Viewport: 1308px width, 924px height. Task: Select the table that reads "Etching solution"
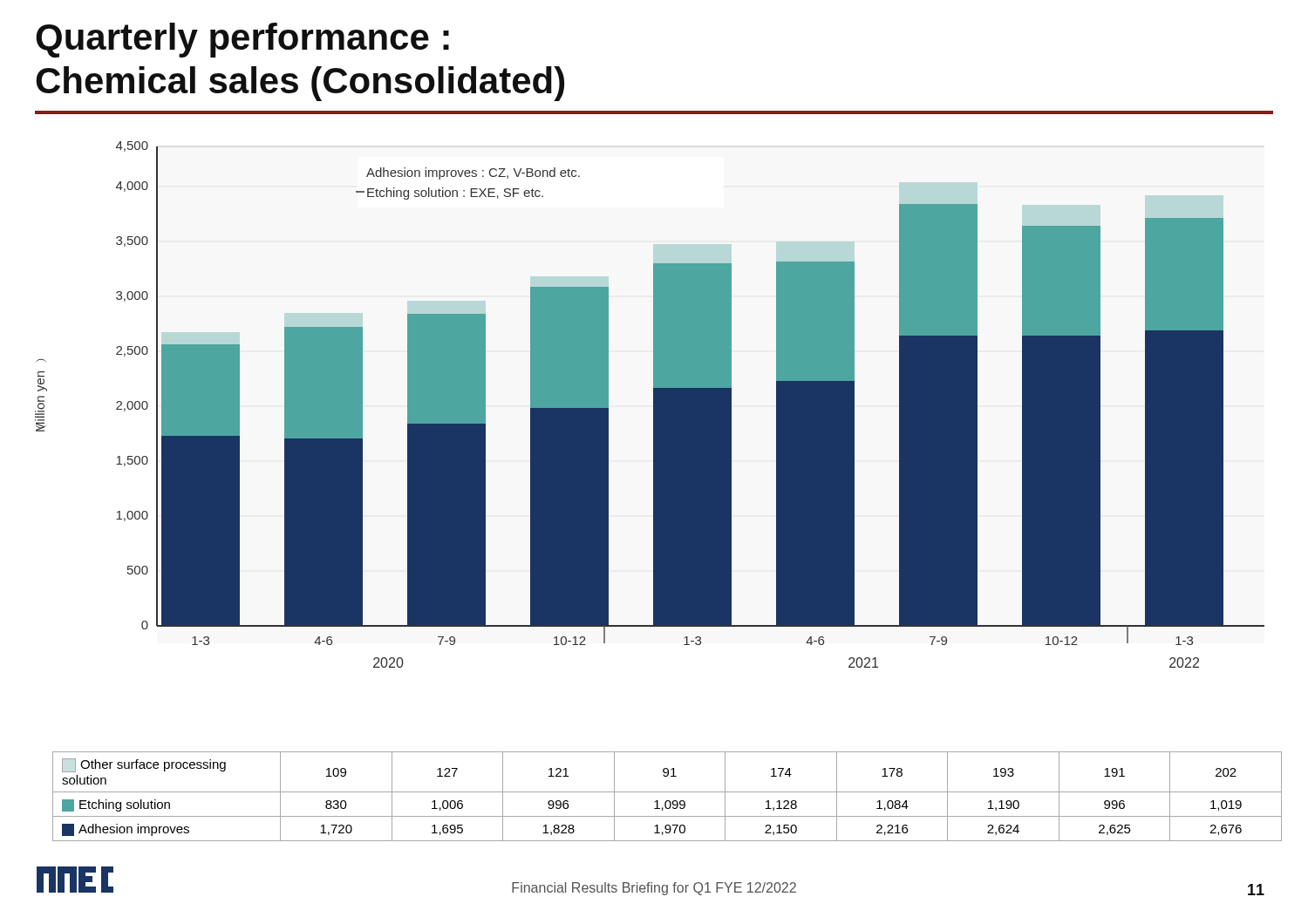pyautogui.click(x=667, y=796)
